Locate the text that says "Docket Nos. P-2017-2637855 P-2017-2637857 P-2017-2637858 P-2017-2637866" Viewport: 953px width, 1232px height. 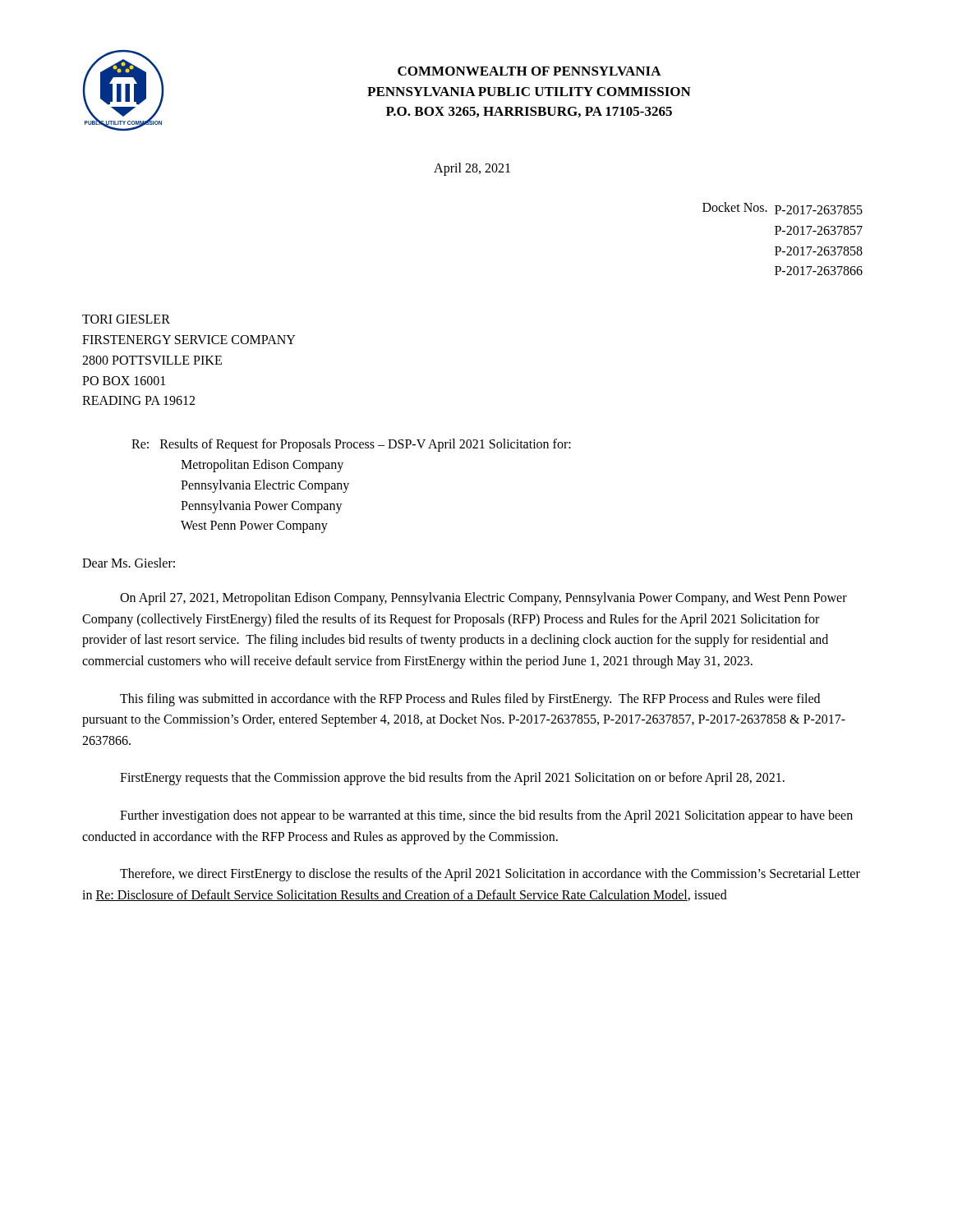tap(782, 241)
